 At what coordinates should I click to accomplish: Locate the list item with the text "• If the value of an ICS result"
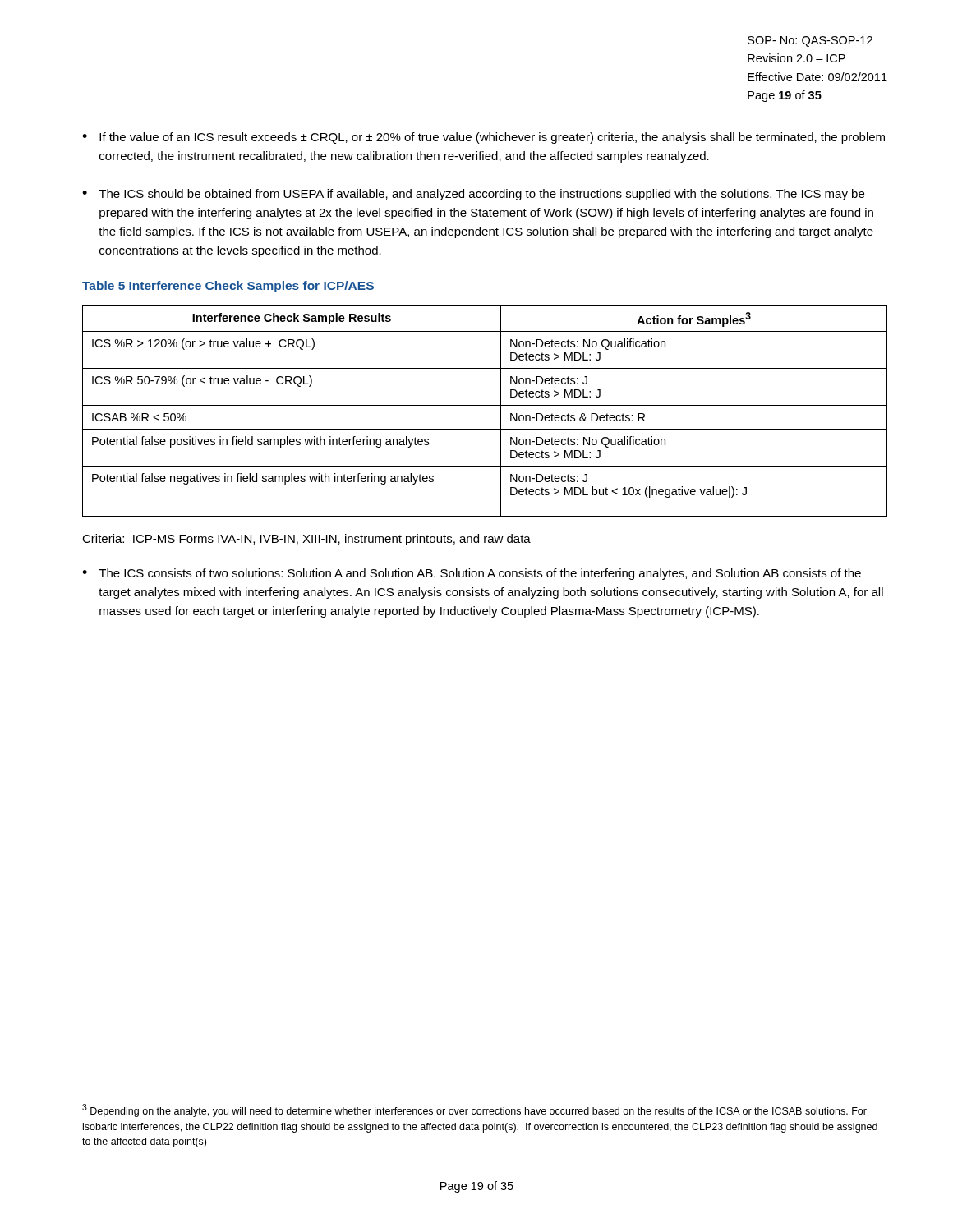[485, 146]
